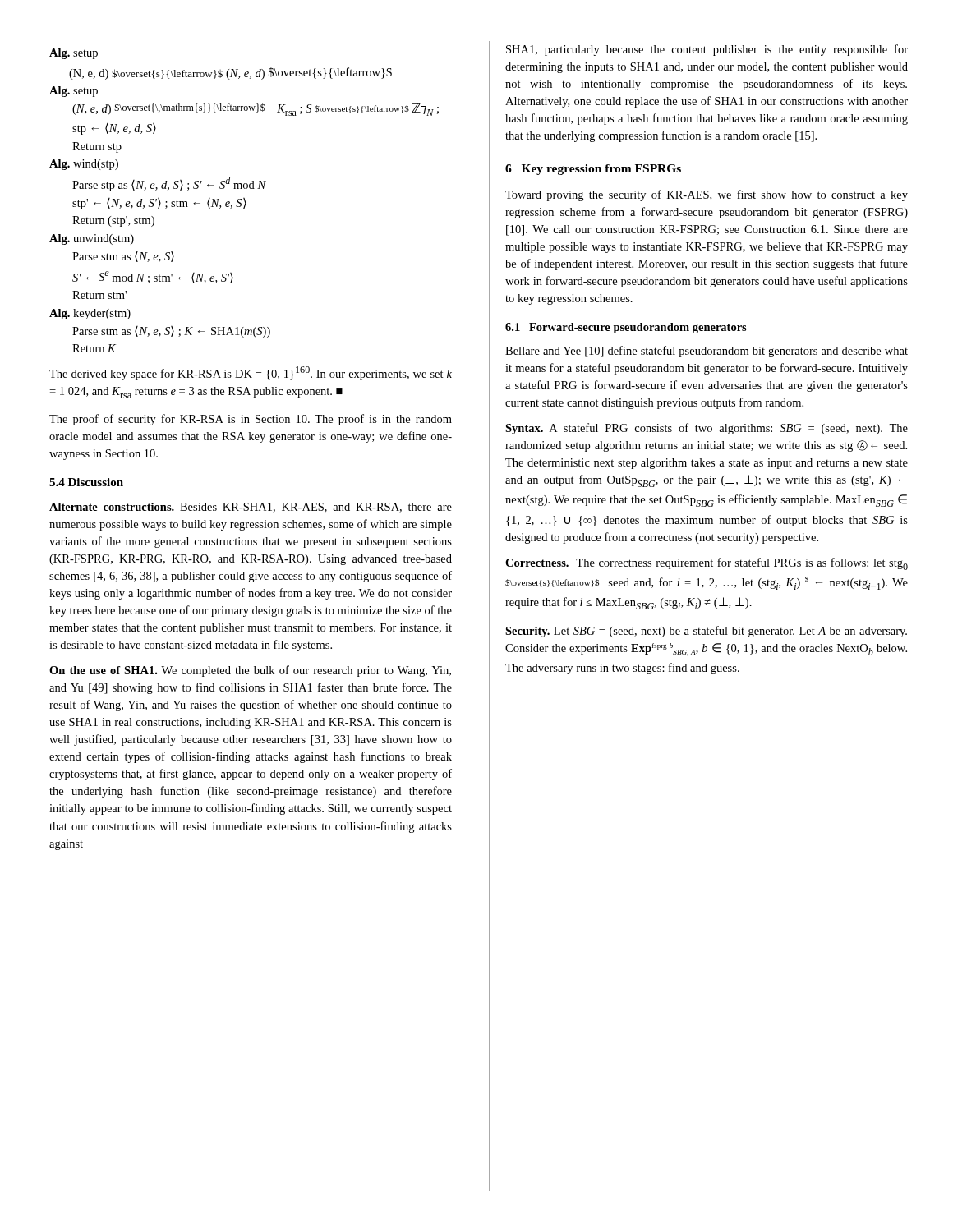Point to the element starting "Alternate constructions. Besides KR-SHA1, KR-AES, and KR-RSA,"
This screenshot has height=1232, width=953.
pos(251,576)
